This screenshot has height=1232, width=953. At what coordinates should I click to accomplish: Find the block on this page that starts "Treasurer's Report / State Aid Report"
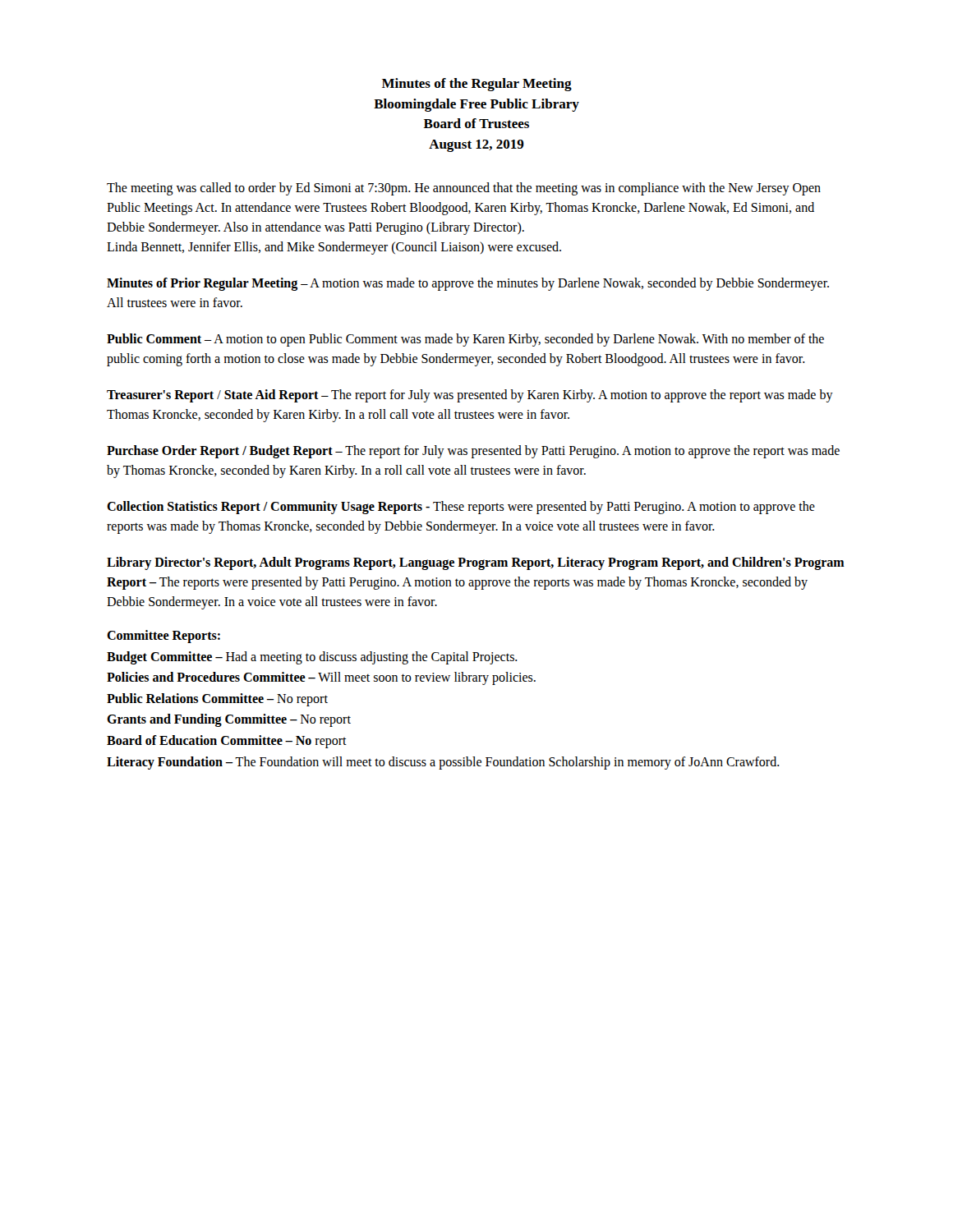pyautogui.click(x=476, y=405)
